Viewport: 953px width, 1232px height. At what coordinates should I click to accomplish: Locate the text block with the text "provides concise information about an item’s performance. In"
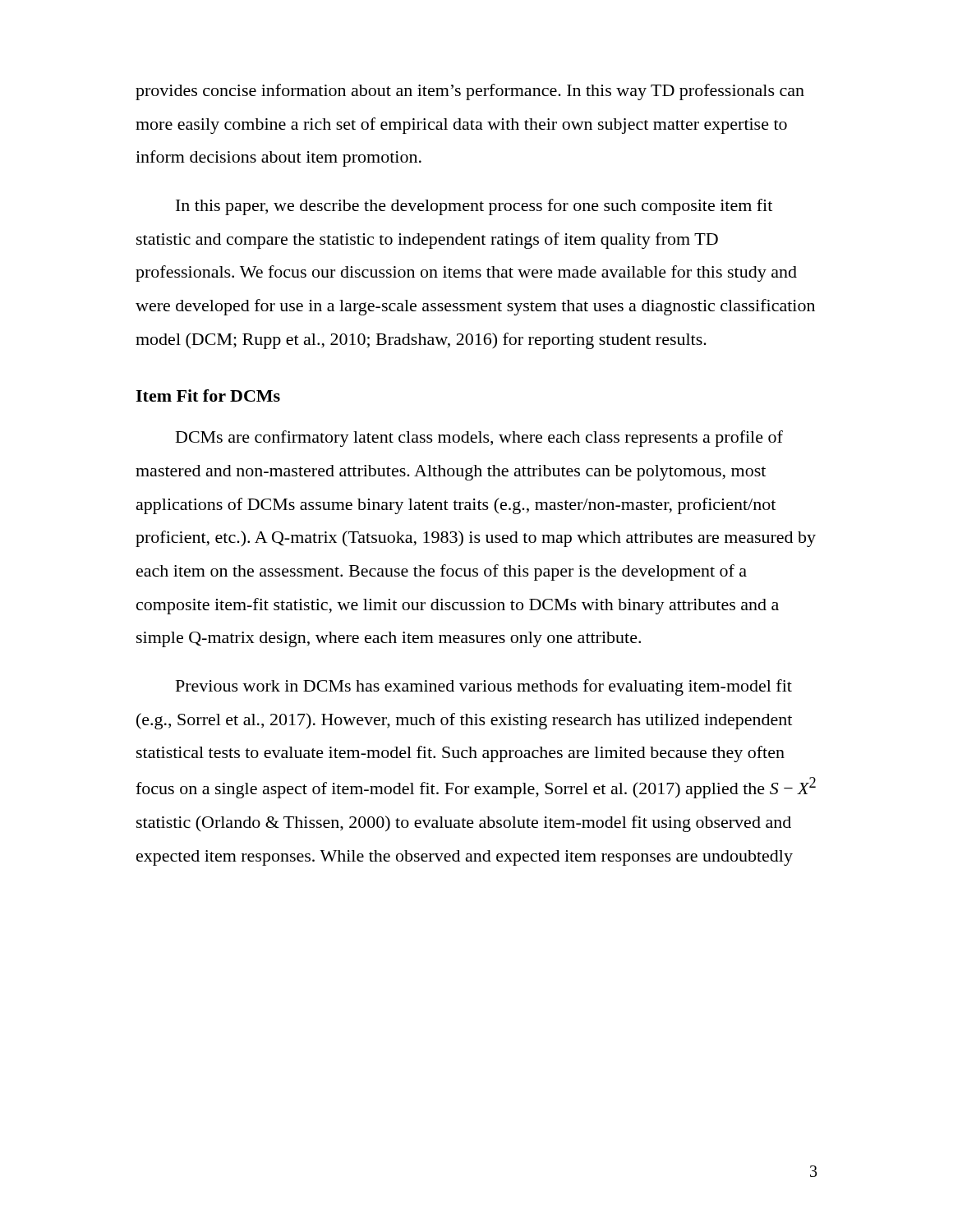click(476, 124)
